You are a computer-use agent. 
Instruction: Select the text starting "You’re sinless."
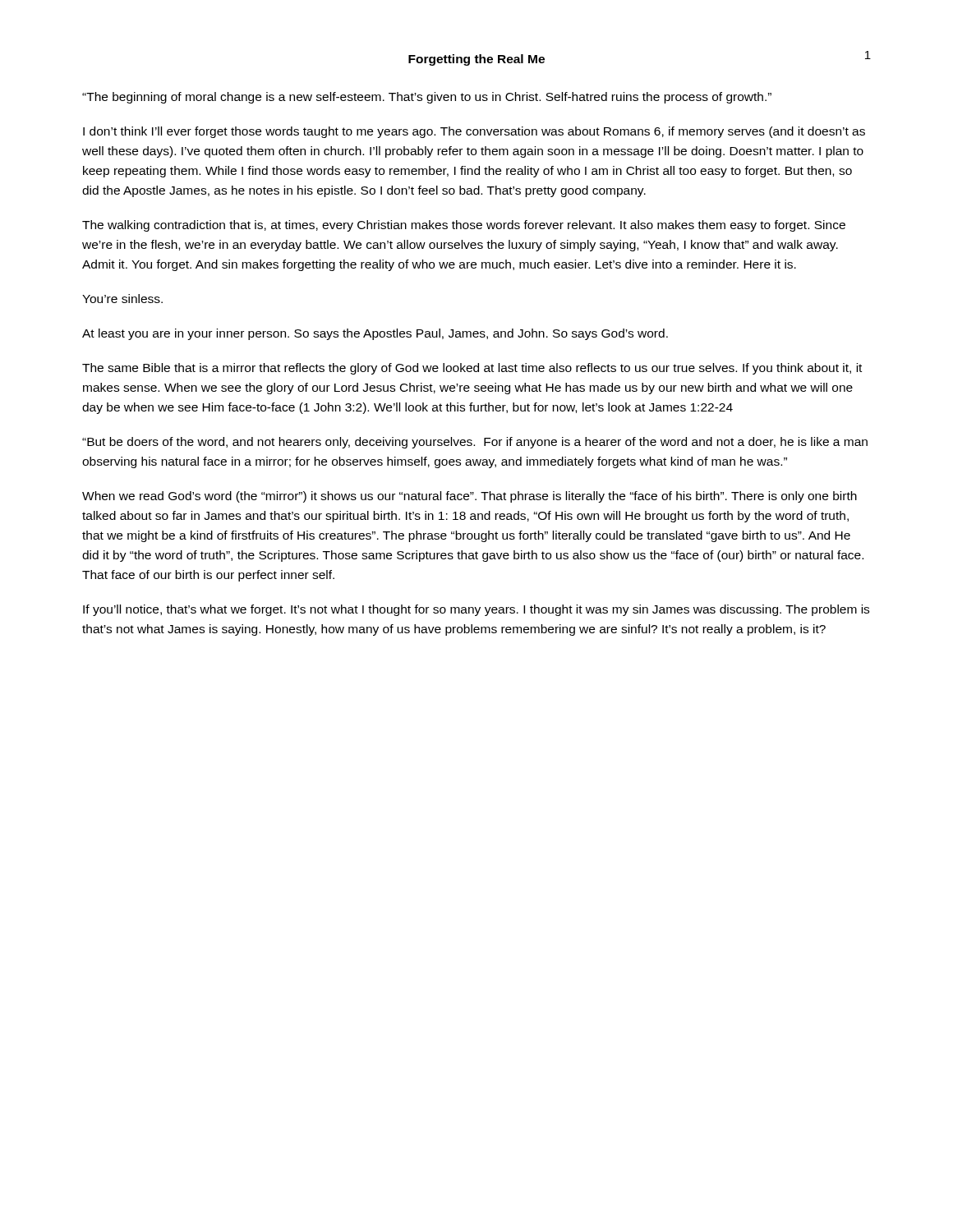click(x=123, y=299)
